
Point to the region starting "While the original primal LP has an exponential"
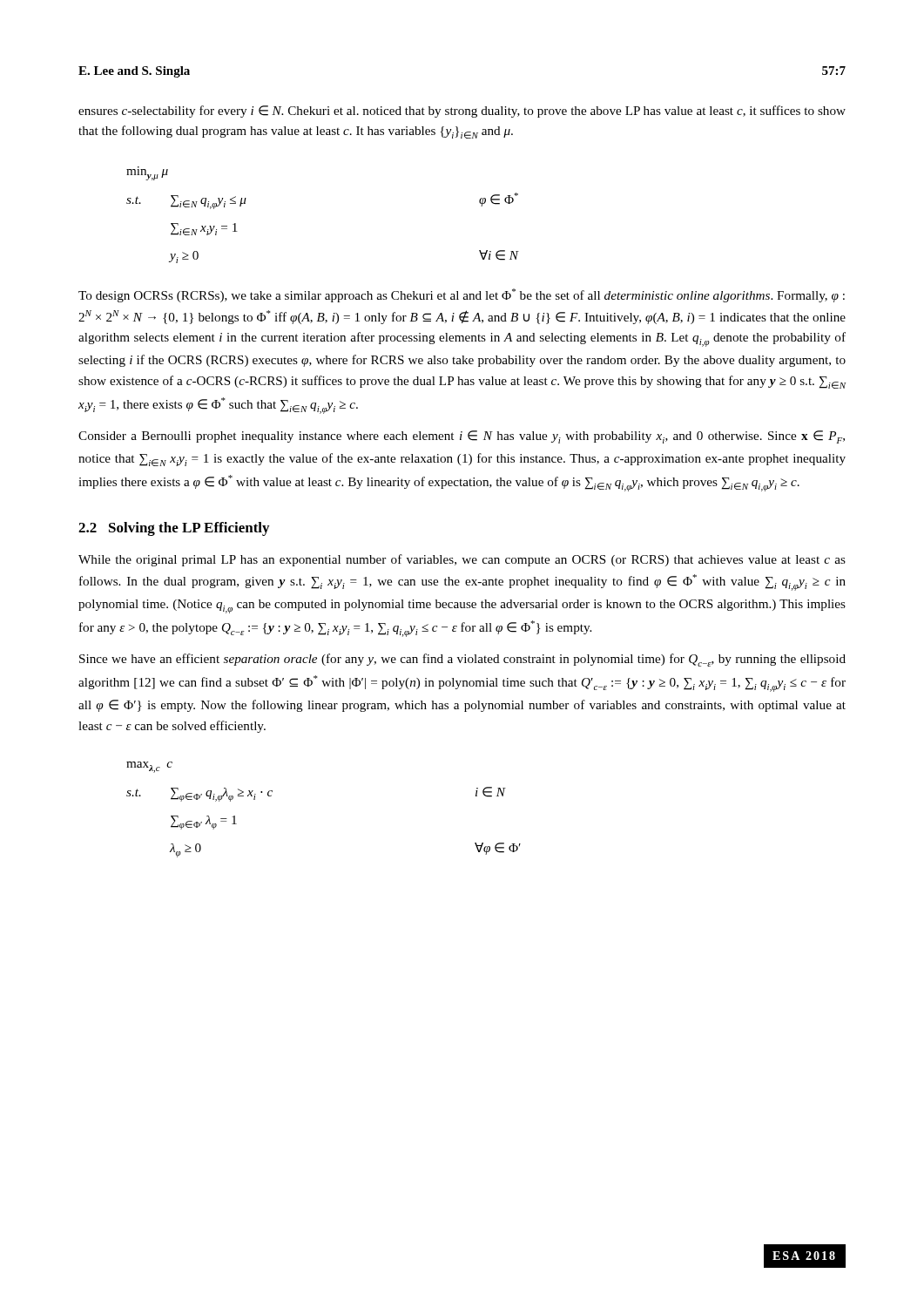point(462,594)
